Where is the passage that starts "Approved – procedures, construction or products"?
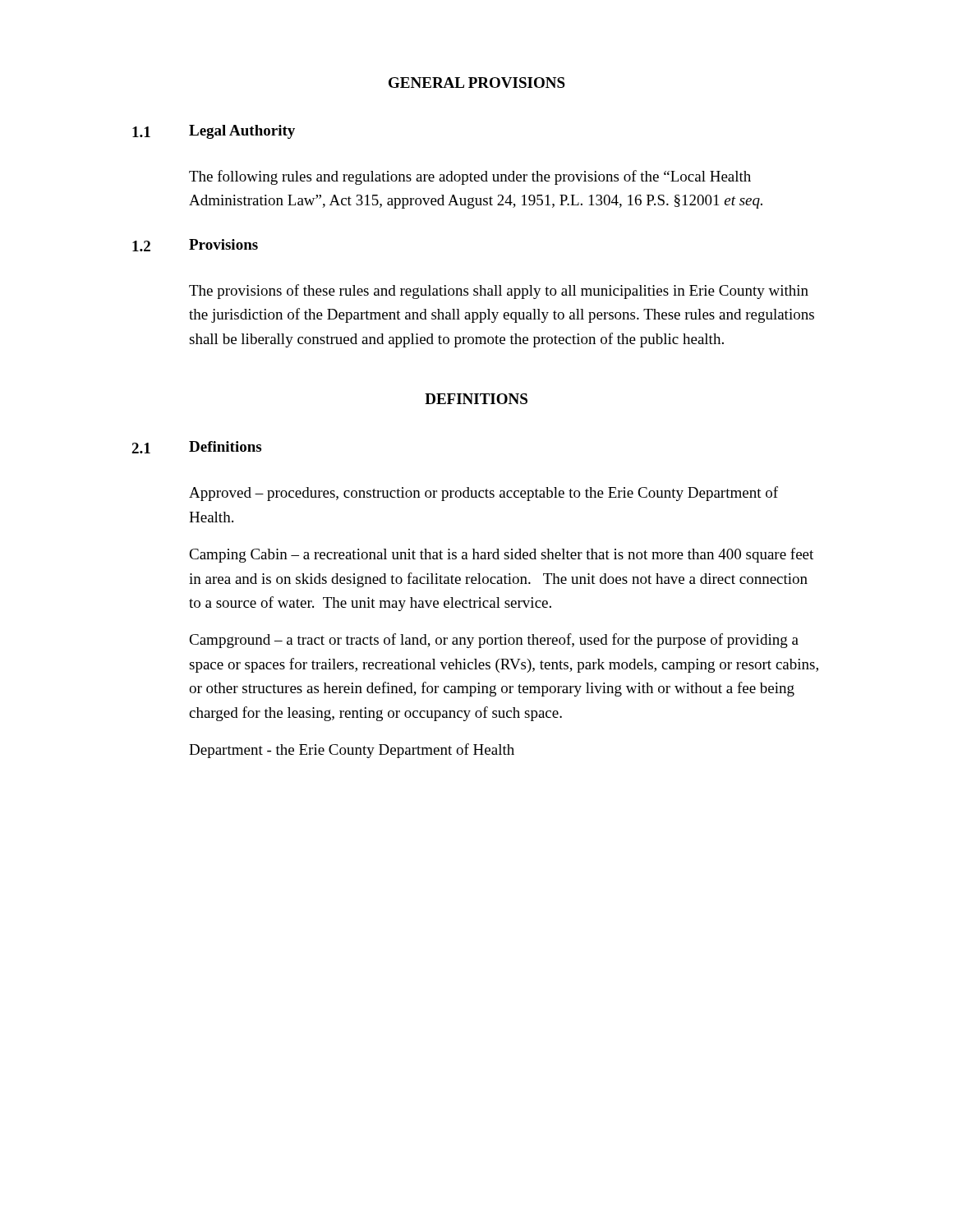 (484, 505)
